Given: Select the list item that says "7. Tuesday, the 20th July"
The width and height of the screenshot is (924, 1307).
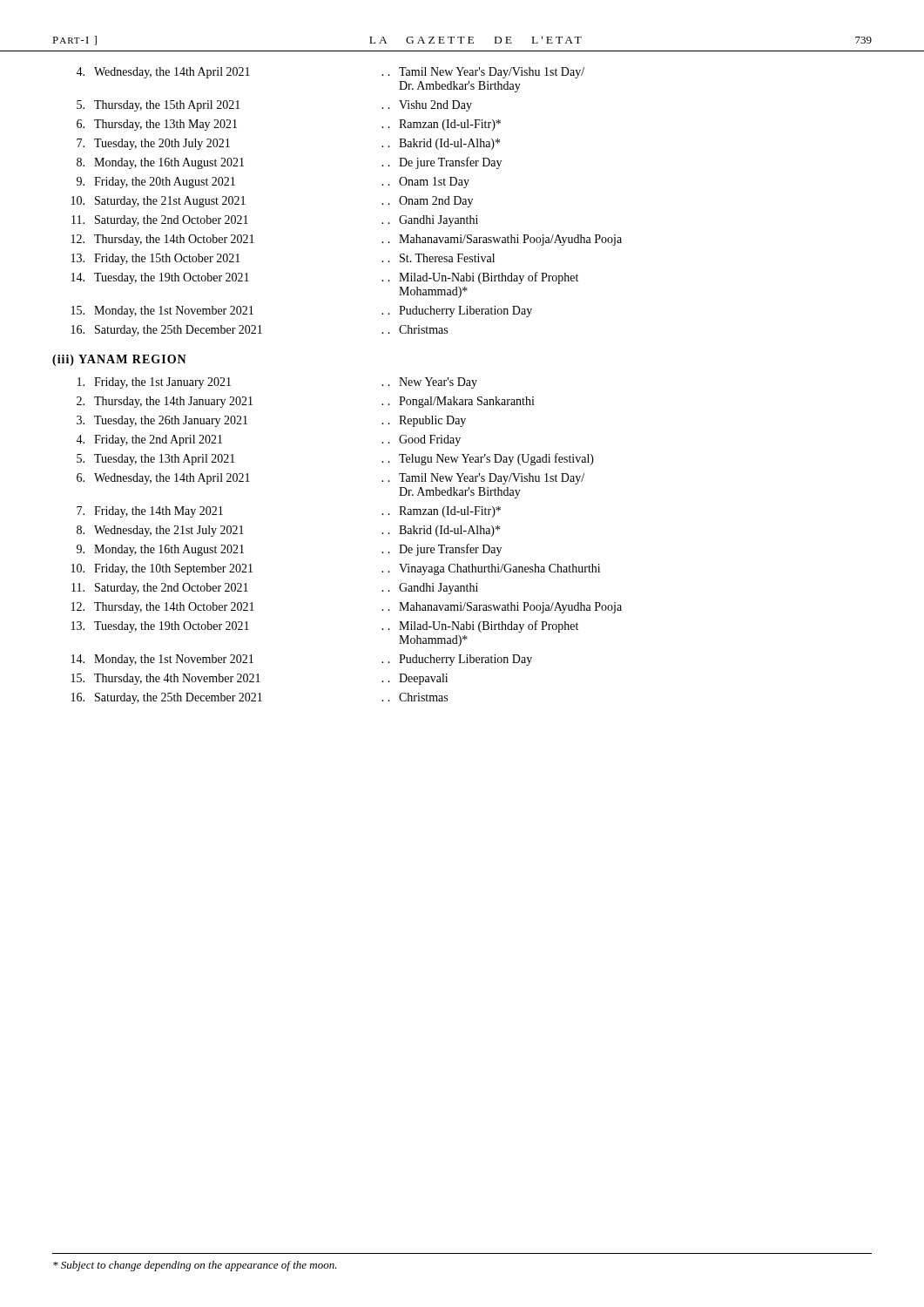Looking at the screenshot, I should 462,144.
